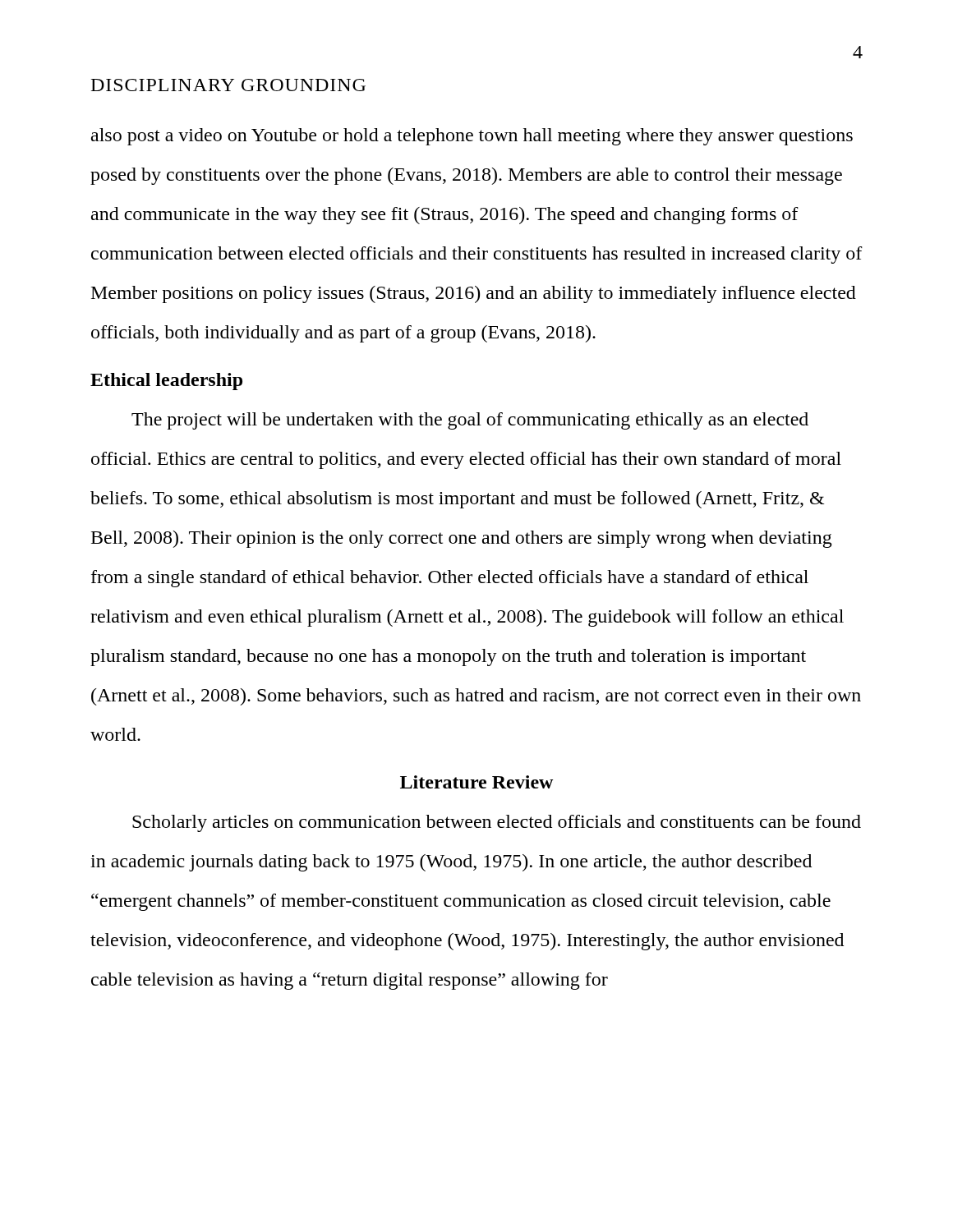
Task: Locate the block of text that opens with "Scholarly articles on communication between"
Action: point(476,900)
